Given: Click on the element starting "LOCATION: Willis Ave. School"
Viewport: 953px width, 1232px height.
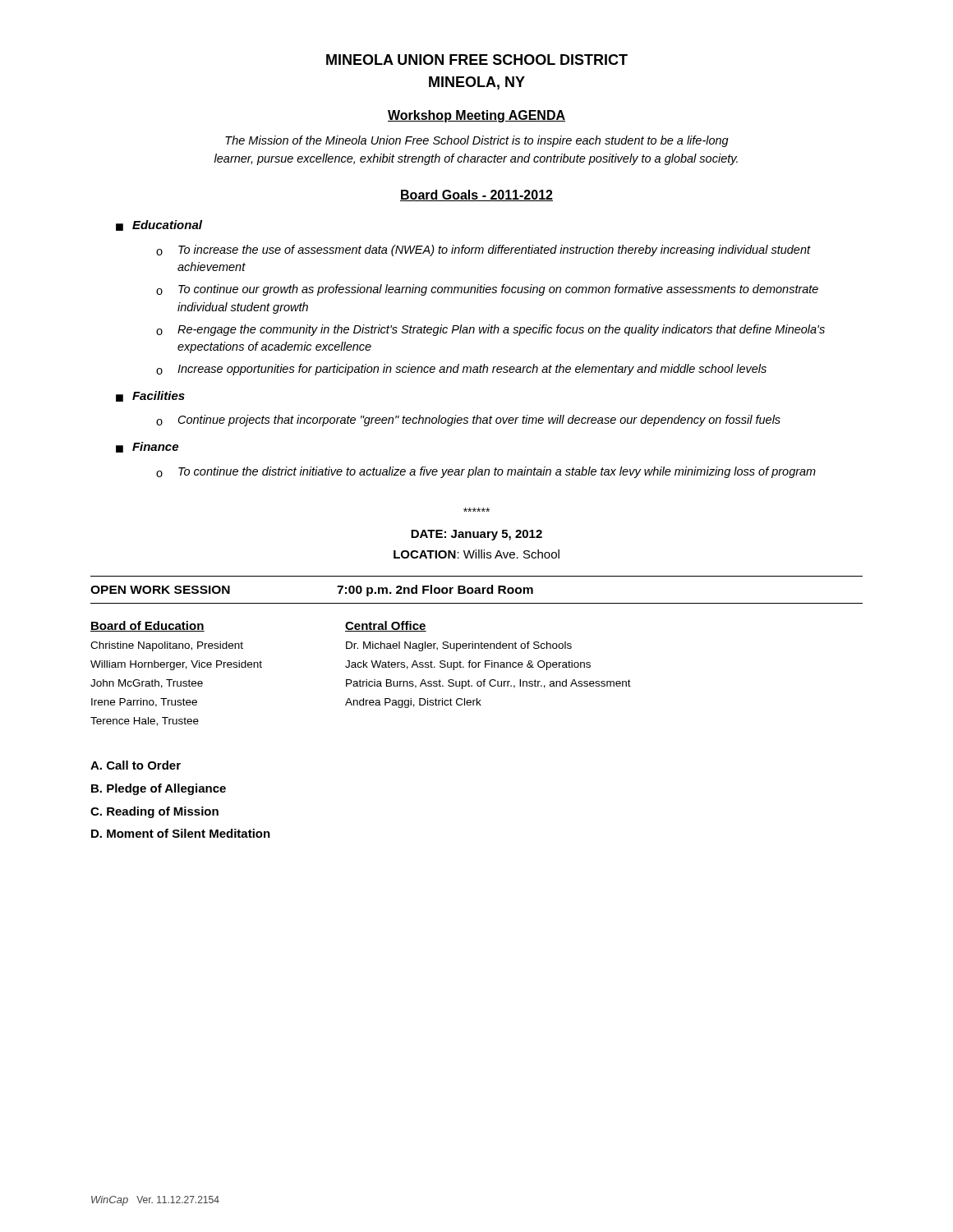Looking at the screenshot, I should click(x=476, y=554).
